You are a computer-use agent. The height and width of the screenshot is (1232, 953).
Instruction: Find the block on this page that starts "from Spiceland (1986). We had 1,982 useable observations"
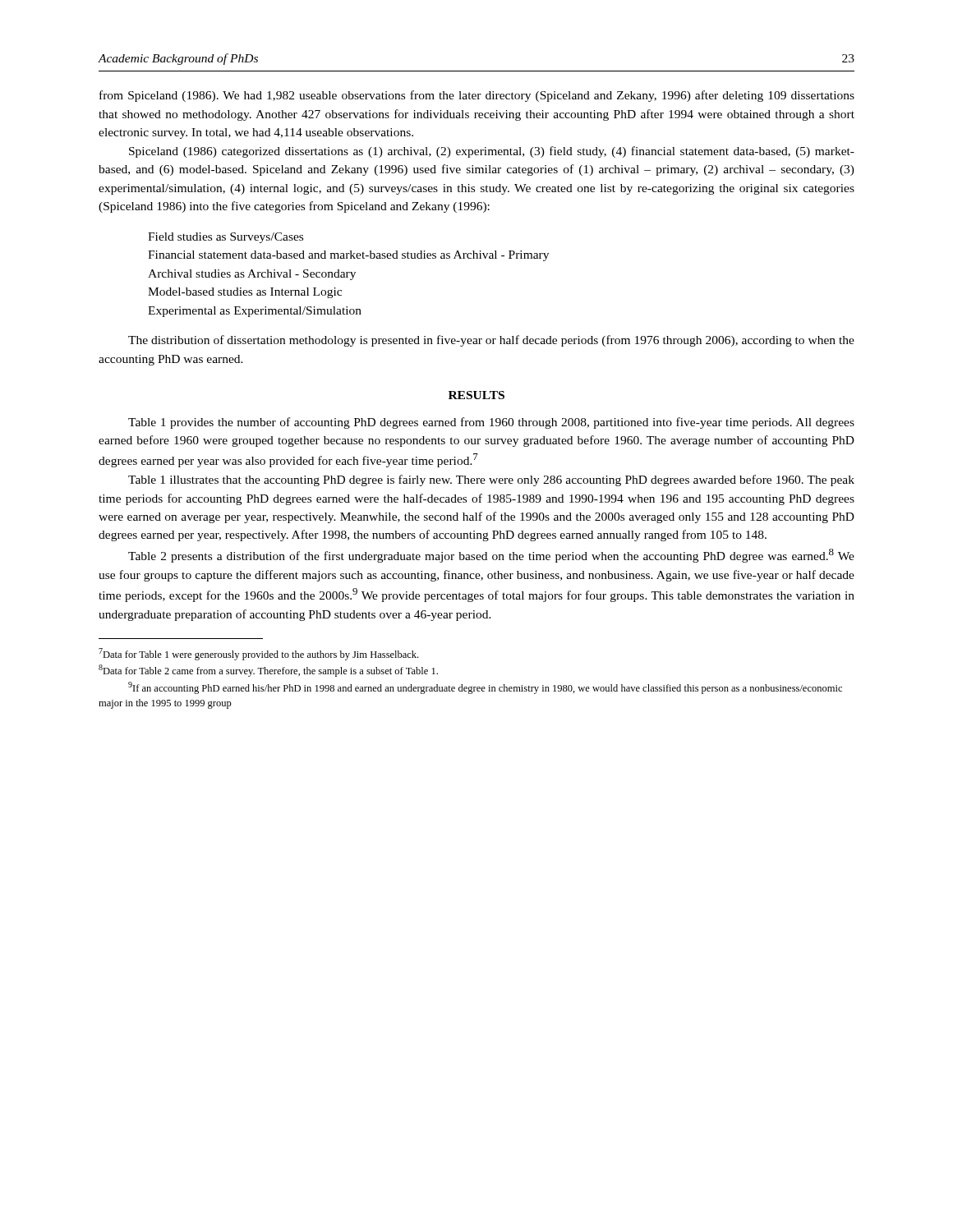[x=476, y=114]
